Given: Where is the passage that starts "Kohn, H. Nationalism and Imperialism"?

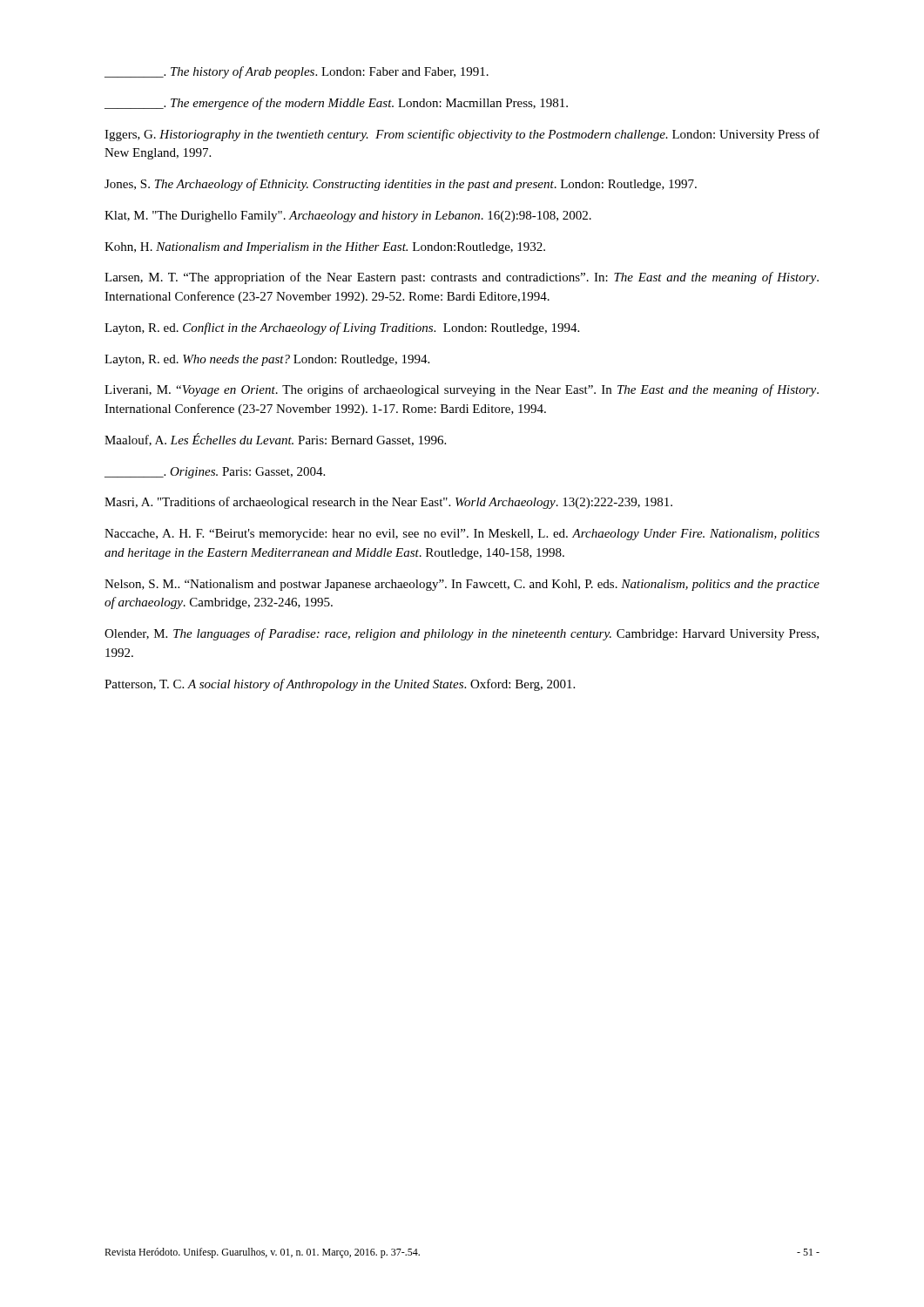Looking at the screenshot, I should [x=462, y=247].
